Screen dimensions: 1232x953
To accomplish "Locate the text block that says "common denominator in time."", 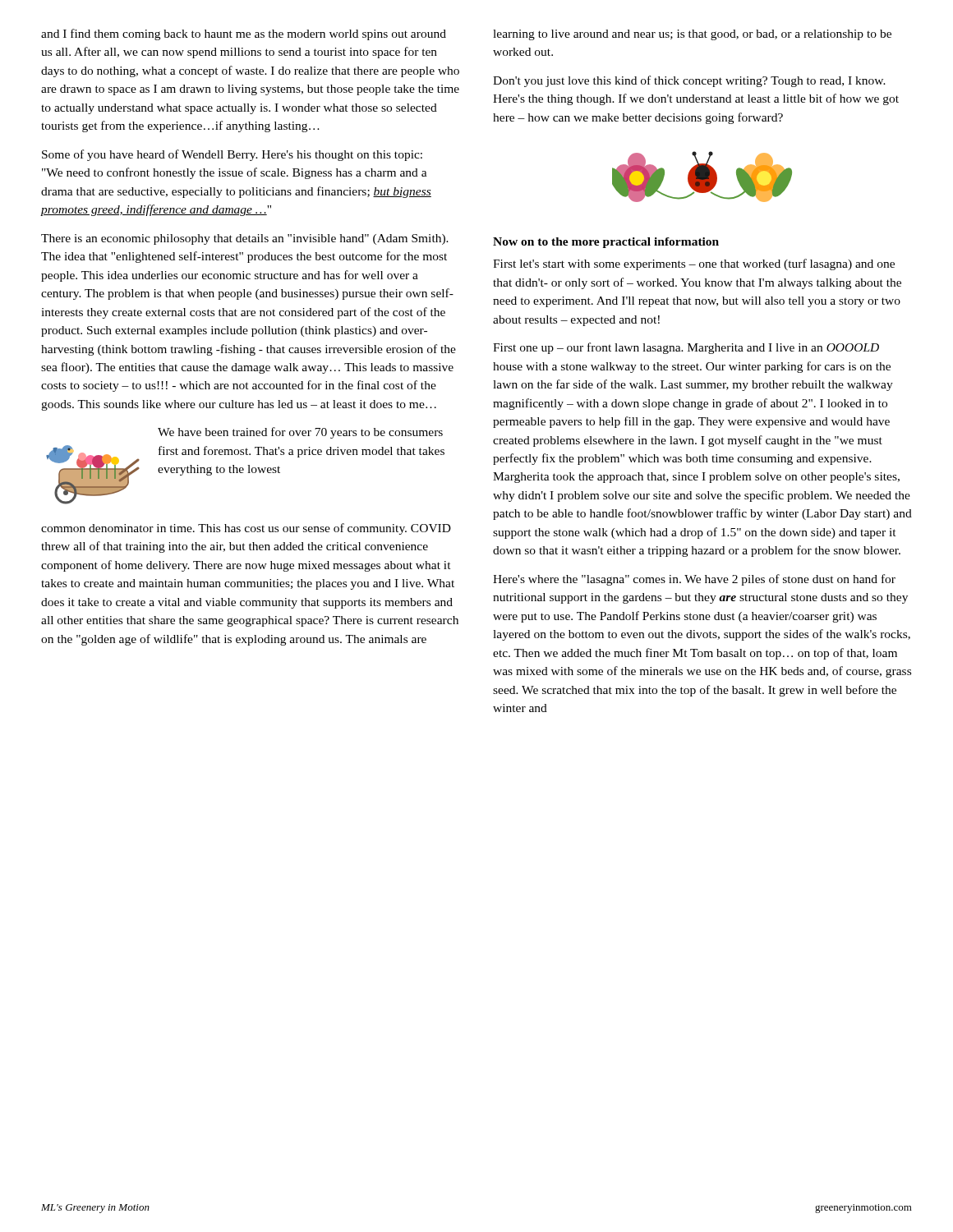I will click(x=251, y=584).
